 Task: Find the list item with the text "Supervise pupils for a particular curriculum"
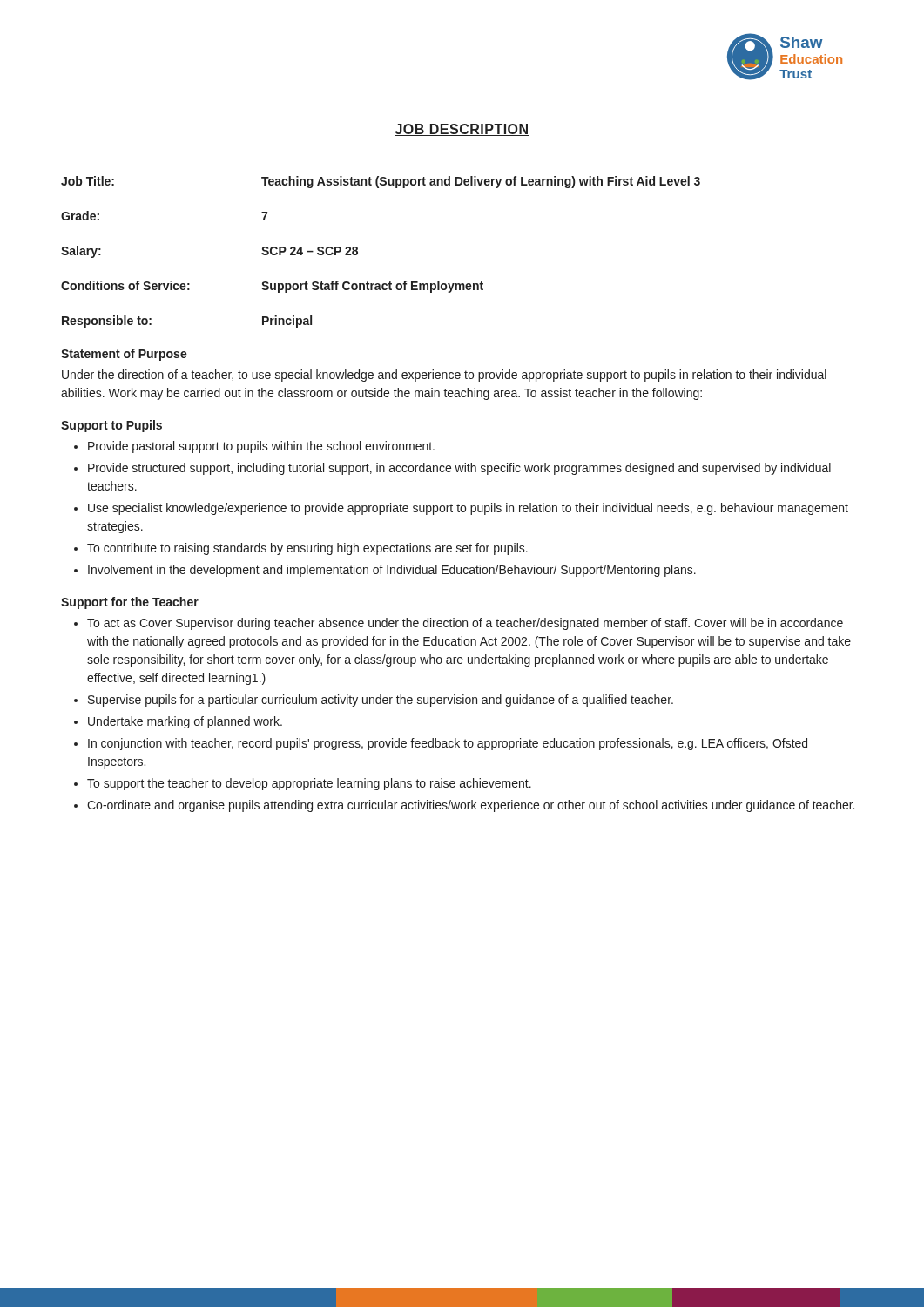[381, 700]
